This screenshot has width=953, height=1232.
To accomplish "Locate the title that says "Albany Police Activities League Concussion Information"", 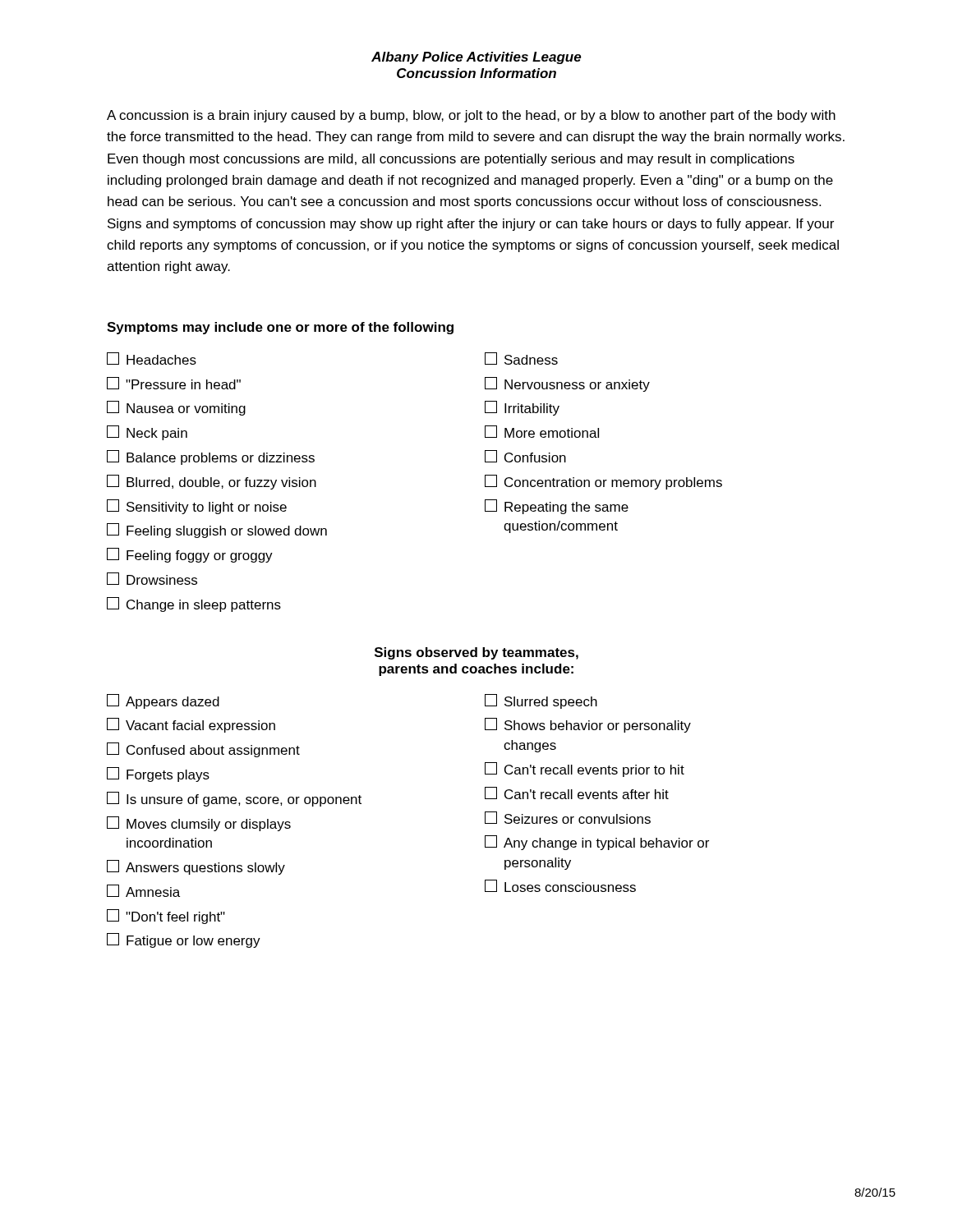I will (x=476, y=66).
